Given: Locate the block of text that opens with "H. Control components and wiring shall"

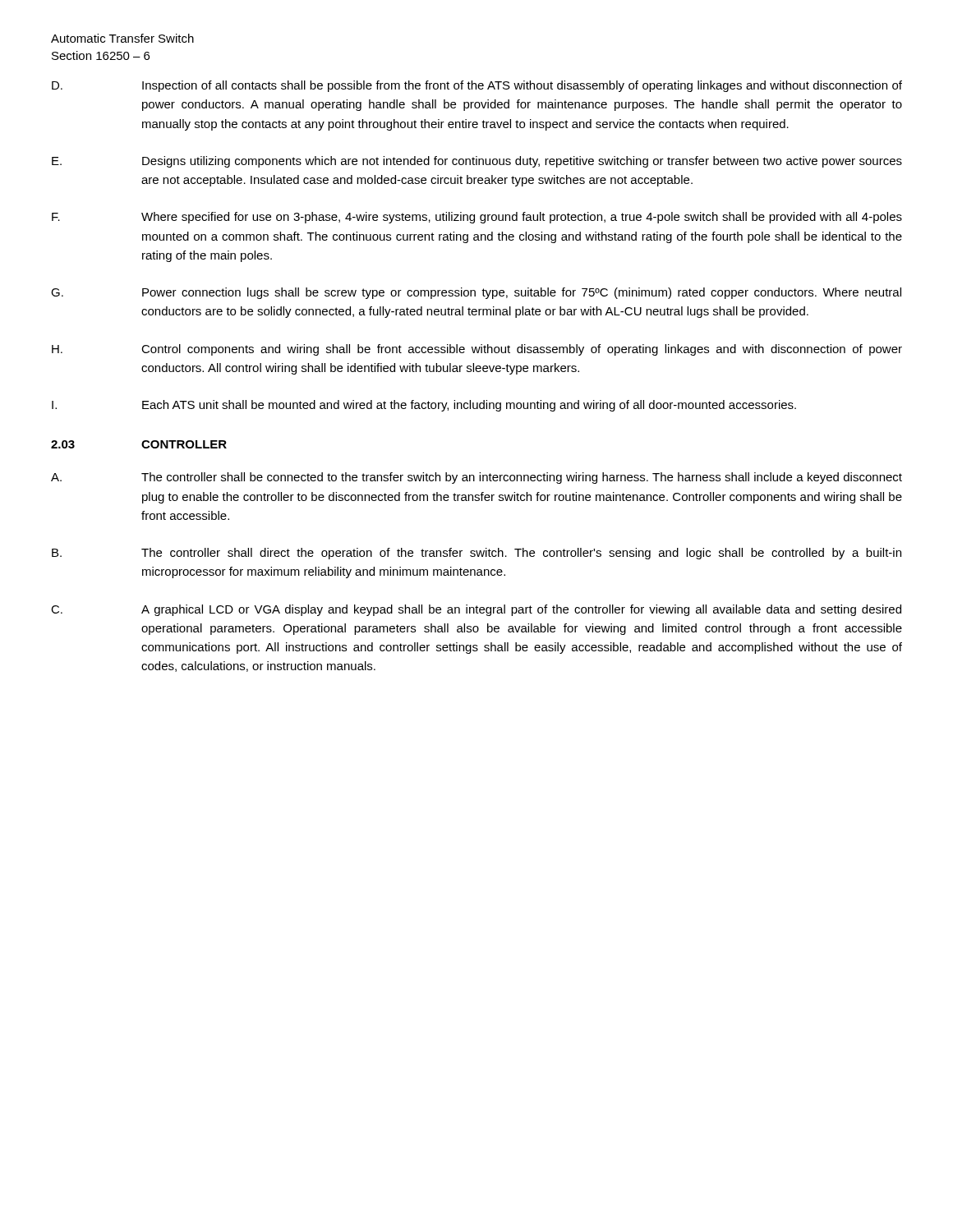Looking at the screenshot, I should coord(476,358).
